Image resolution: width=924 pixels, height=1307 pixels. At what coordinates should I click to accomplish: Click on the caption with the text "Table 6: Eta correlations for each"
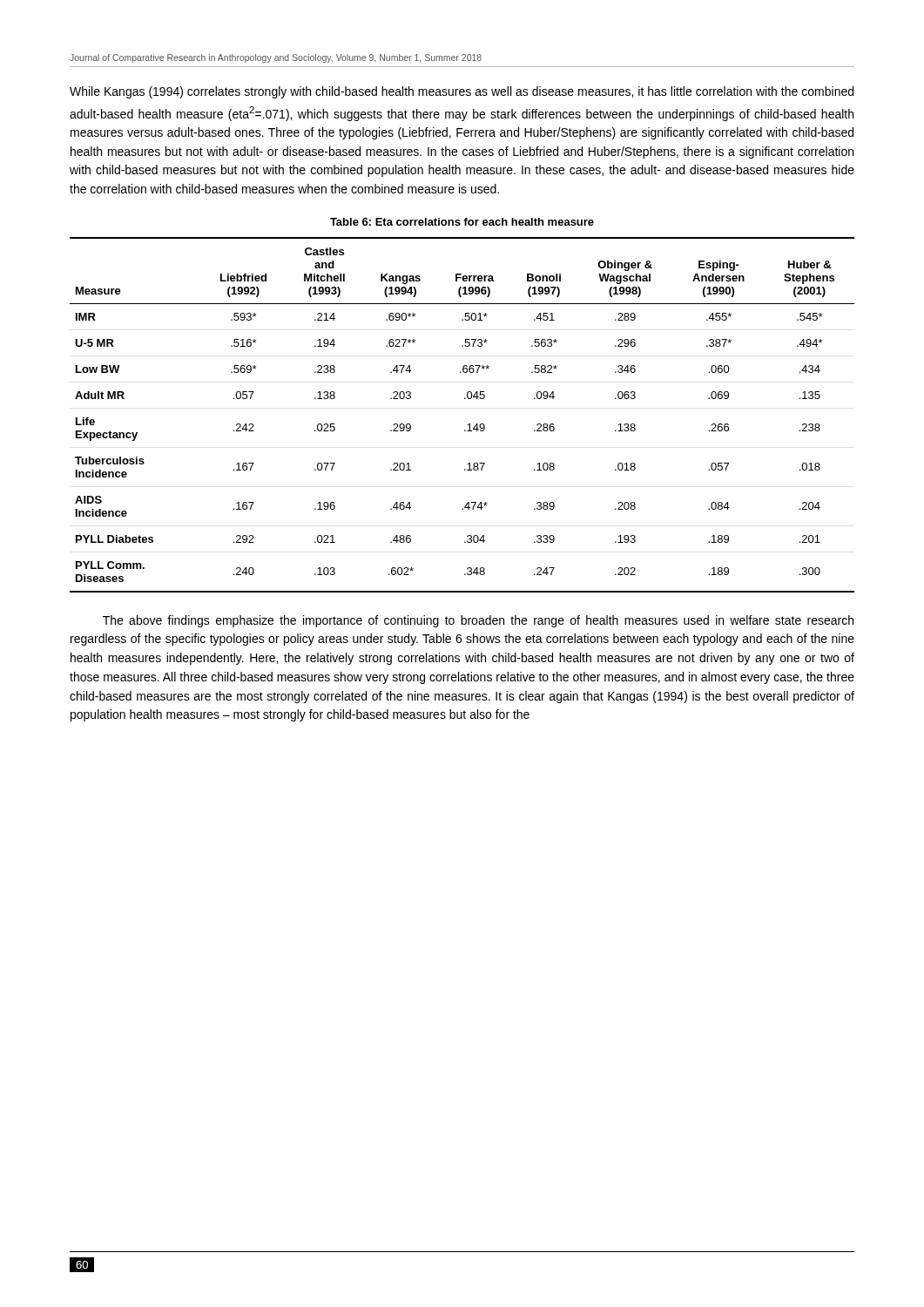click(462, 222)
